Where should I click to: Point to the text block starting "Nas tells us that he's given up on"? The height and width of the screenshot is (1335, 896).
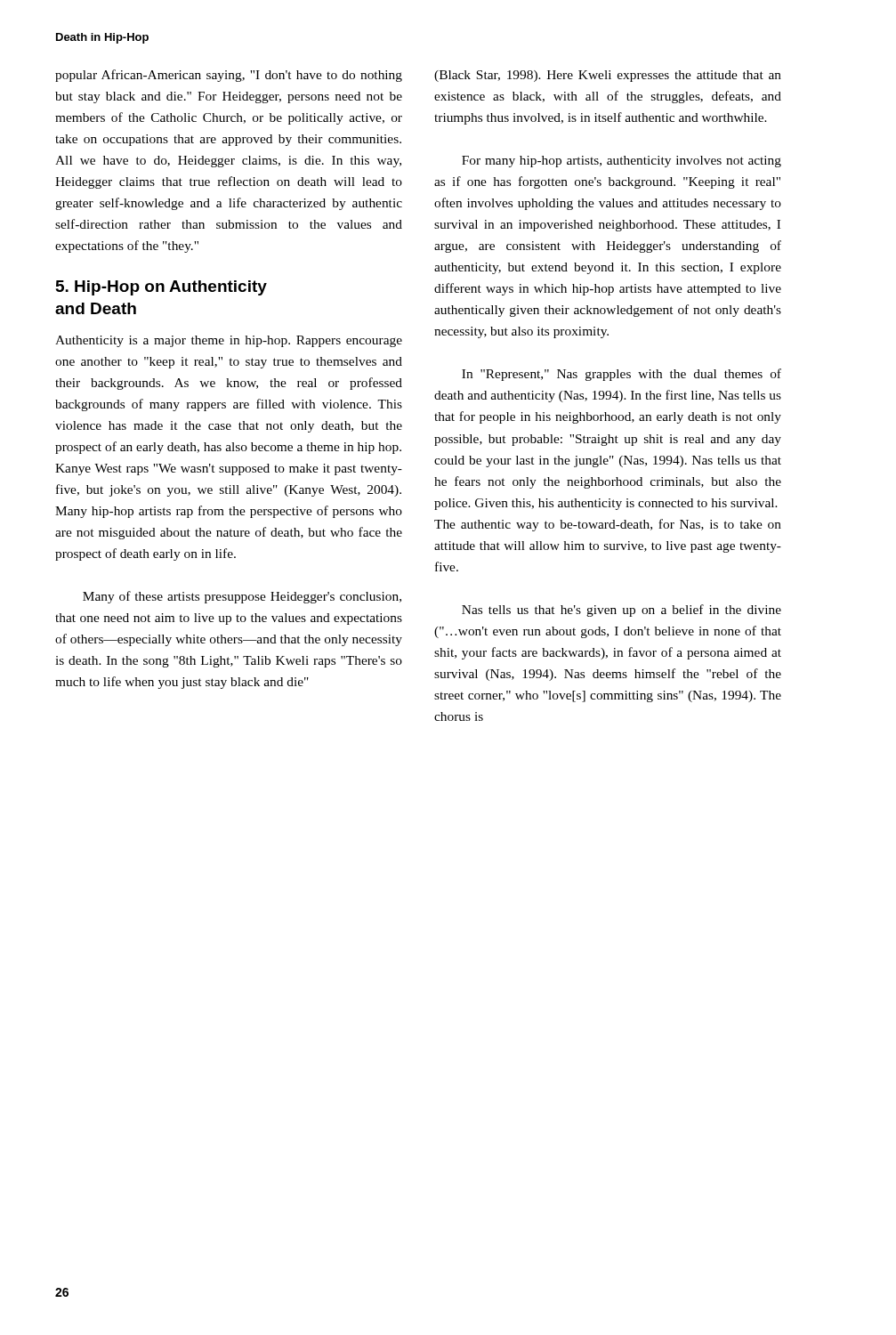pyautogui.click(x=608, y=663)
